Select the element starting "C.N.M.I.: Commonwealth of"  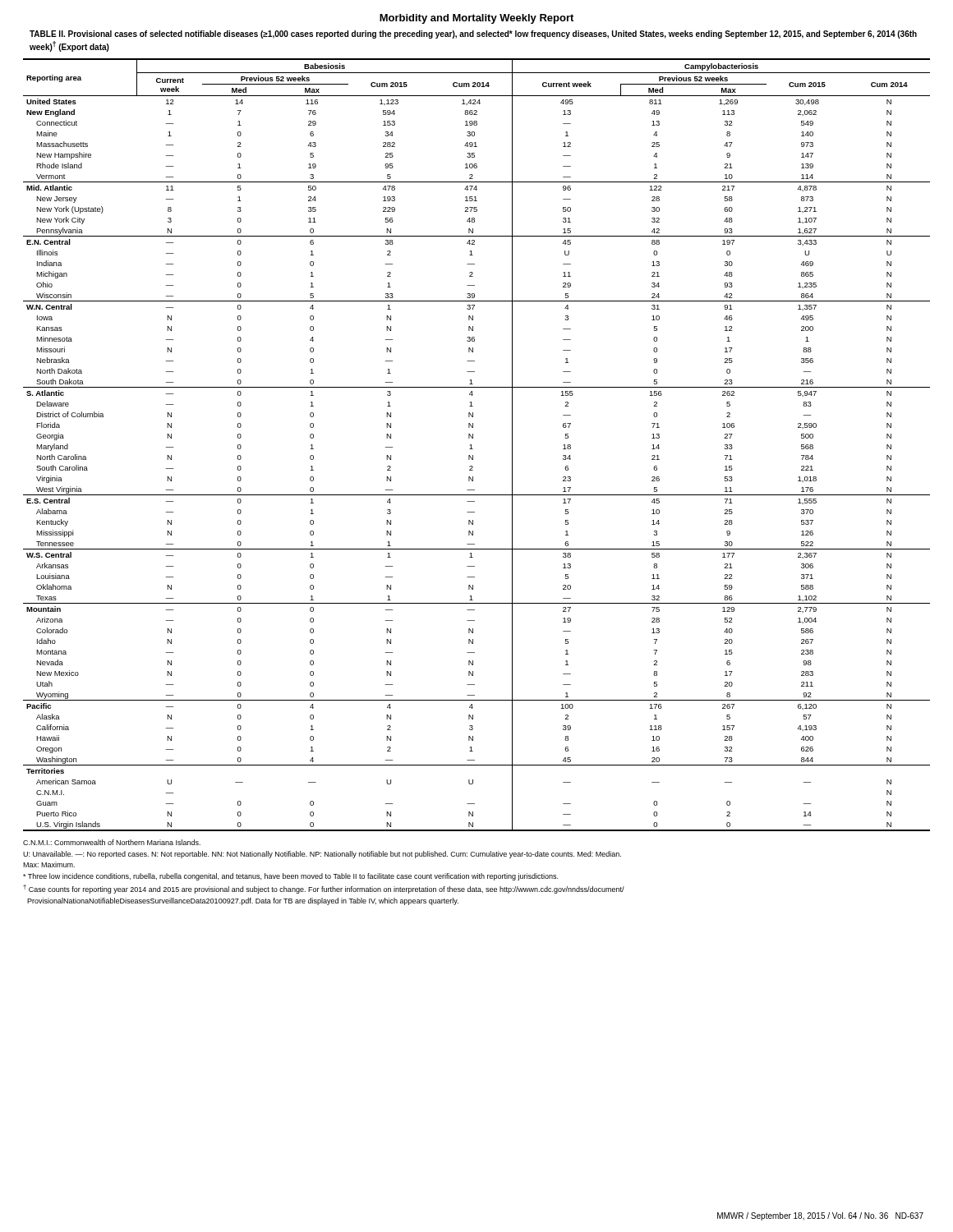click(x=323, y=872)
